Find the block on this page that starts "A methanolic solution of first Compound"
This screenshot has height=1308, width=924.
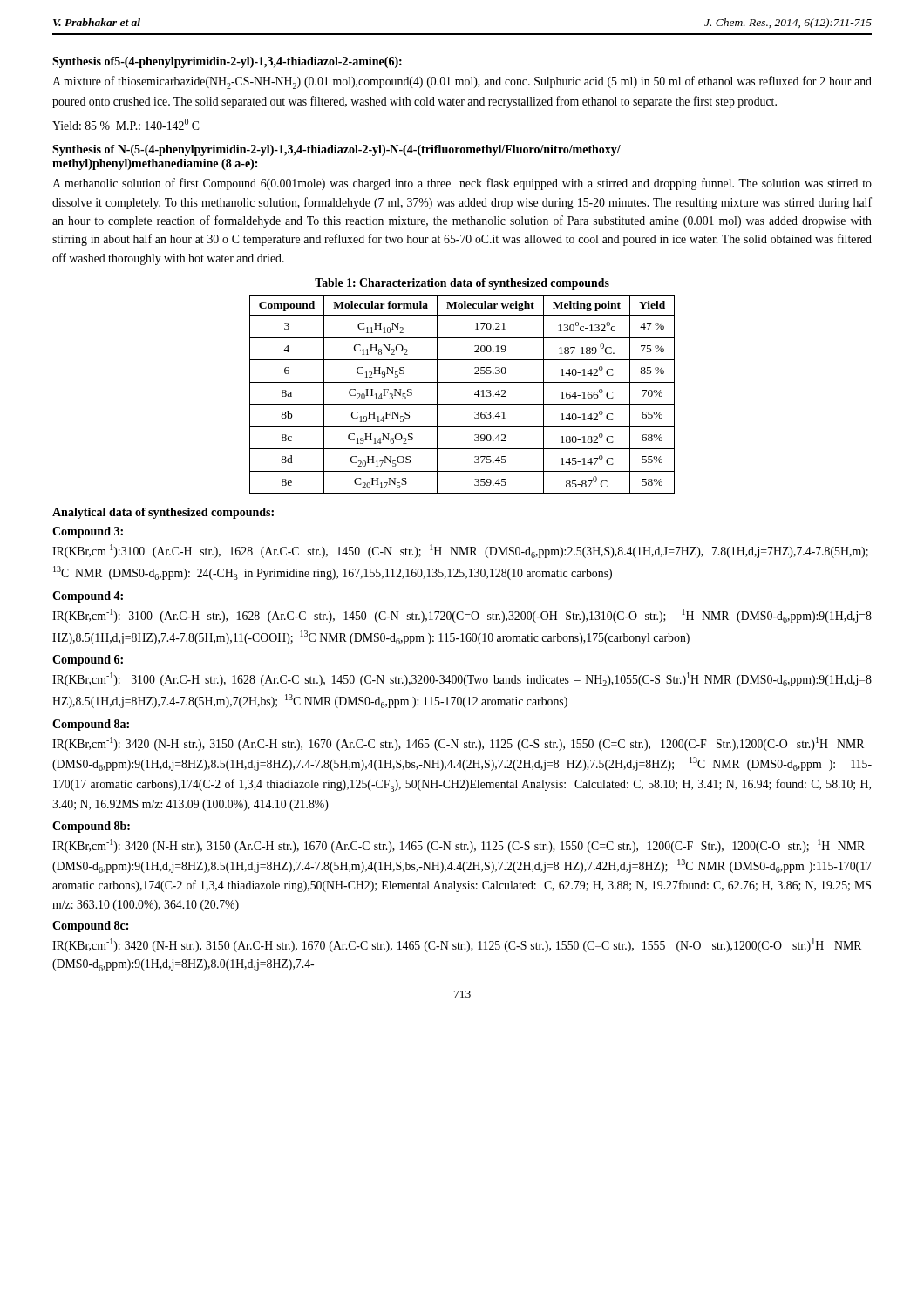pos(462,221)
